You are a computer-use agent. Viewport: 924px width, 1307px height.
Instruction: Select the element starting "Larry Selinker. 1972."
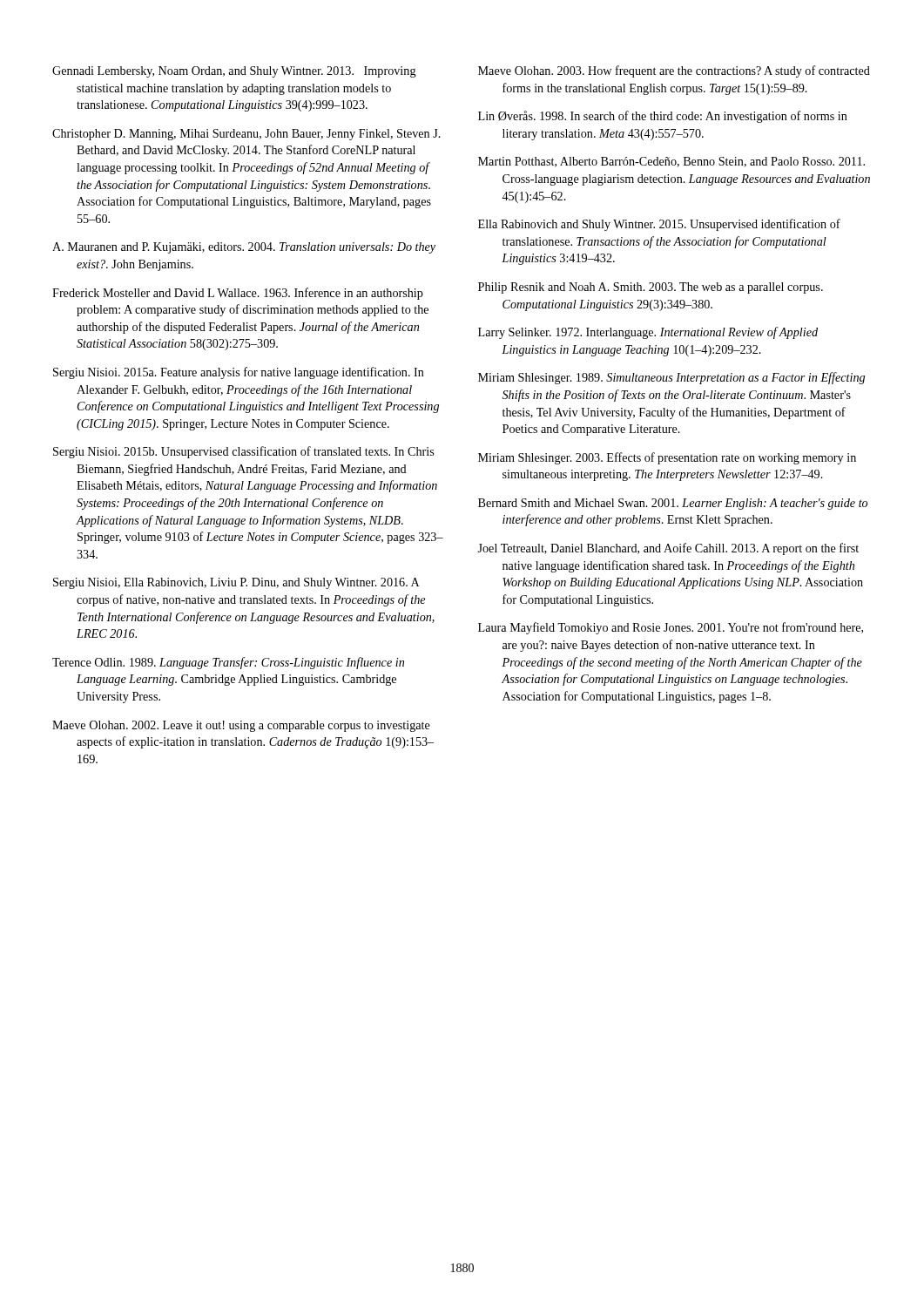tap(648, 341)
